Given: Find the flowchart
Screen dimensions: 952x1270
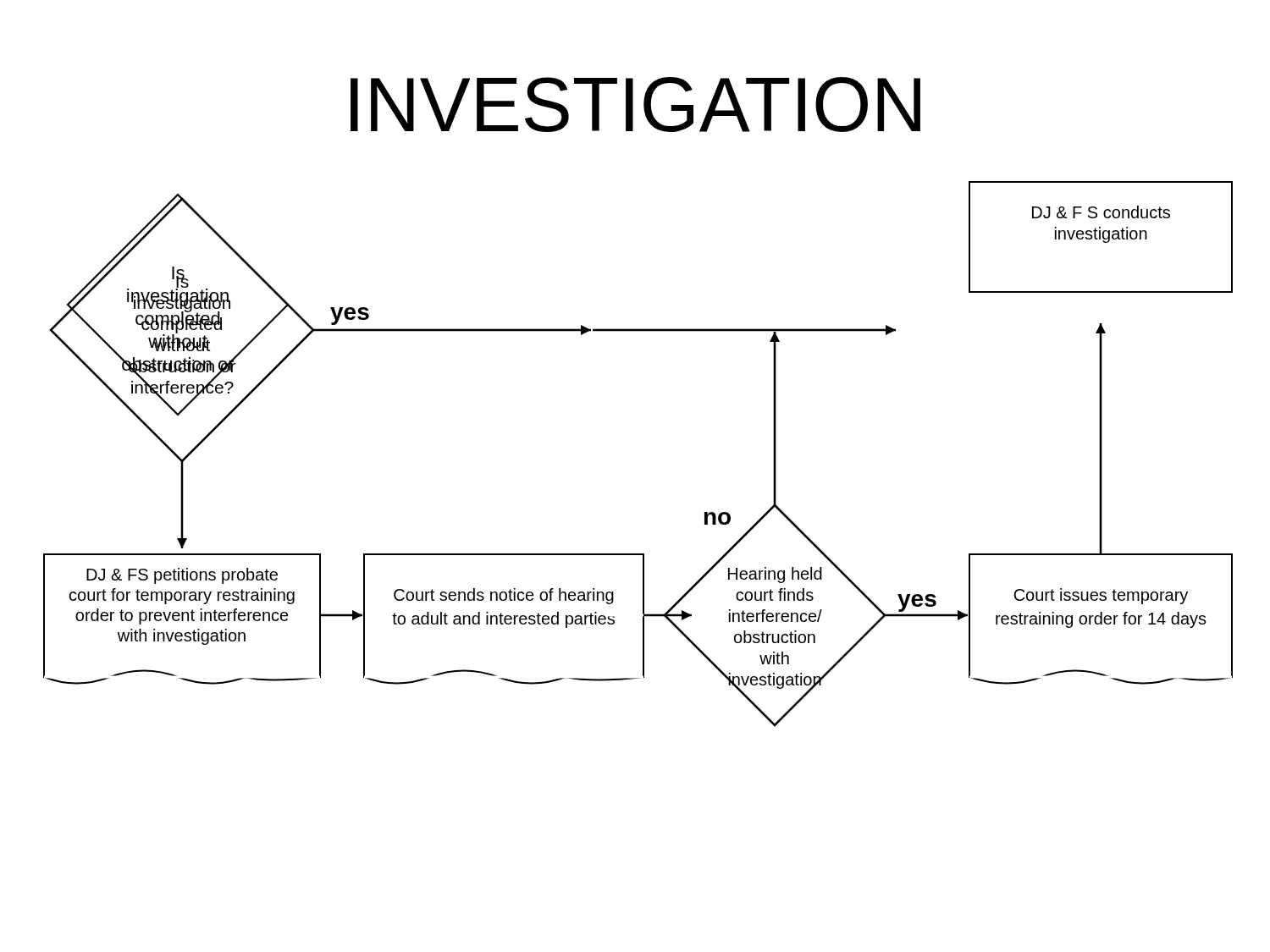Looking at the screenshot, I should 635,476.
